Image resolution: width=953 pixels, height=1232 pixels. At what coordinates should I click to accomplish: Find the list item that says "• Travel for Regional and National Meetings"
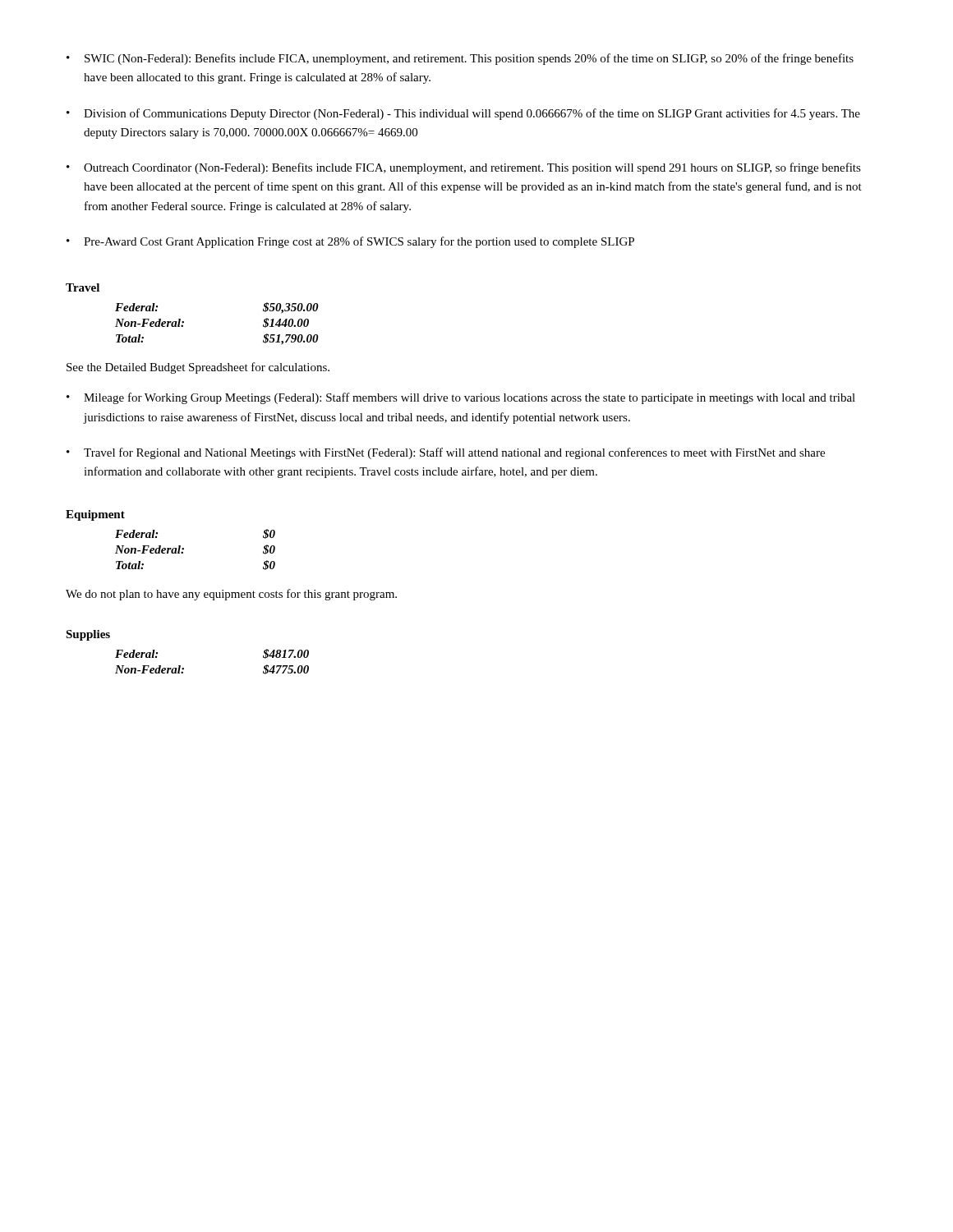pyautogui.click(x=468, y=462)
